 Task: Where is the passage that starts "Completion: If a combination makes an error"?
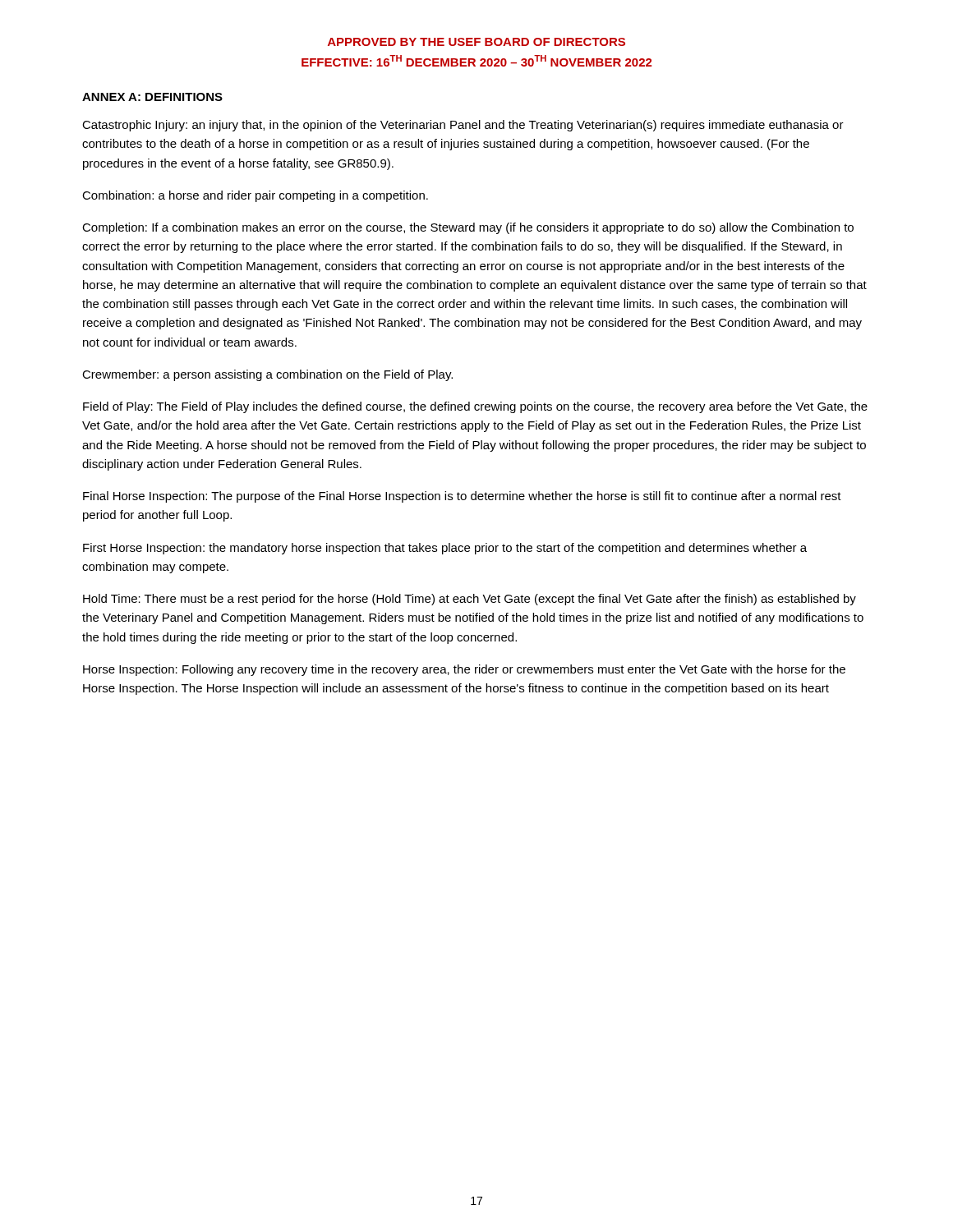point(474,284)
